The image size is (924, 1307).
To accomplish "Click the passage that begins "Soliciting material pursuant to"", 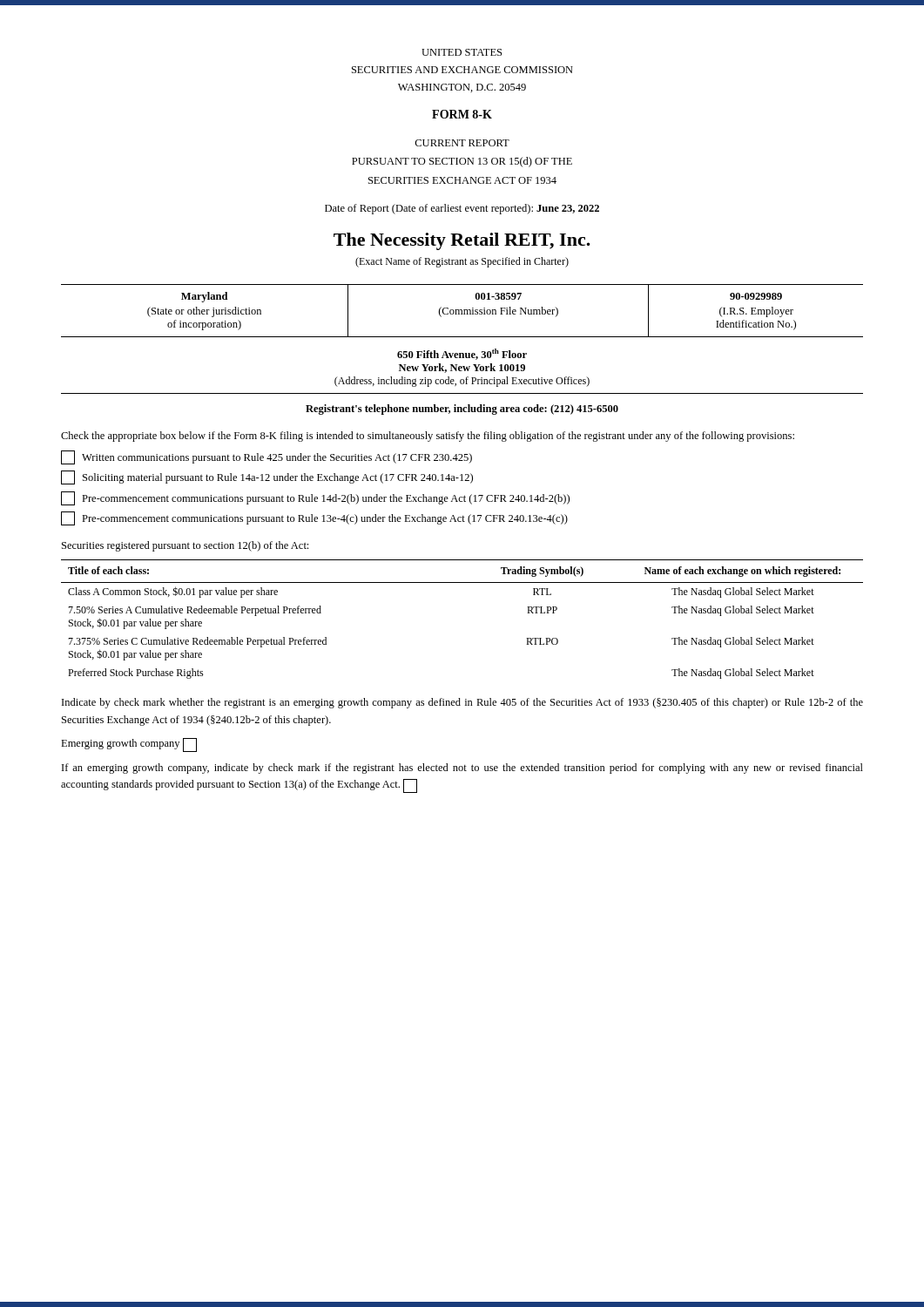I will coord(267,478).
